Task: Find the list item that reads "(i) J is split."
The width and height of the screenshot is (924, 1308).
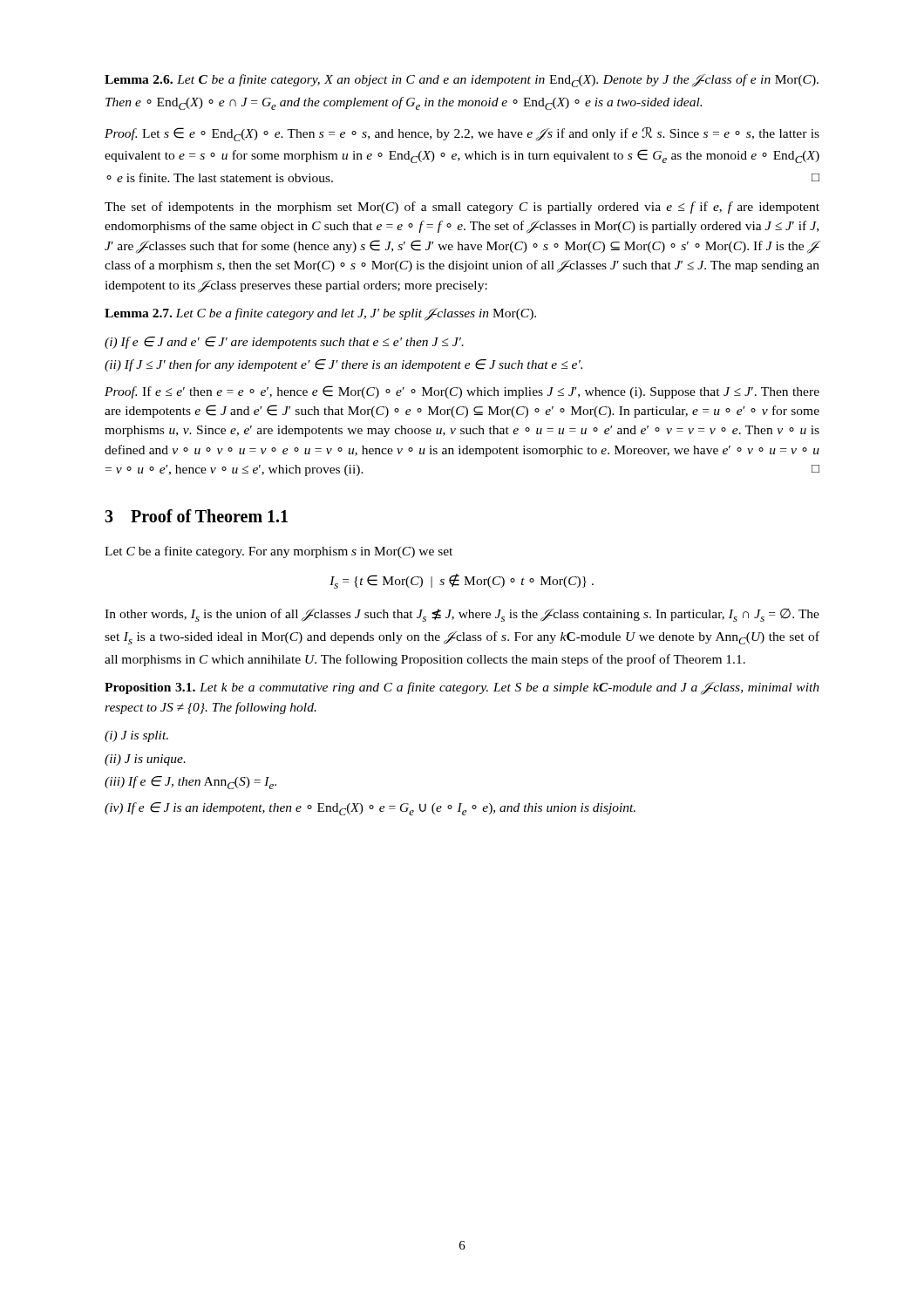Action: 137,735
